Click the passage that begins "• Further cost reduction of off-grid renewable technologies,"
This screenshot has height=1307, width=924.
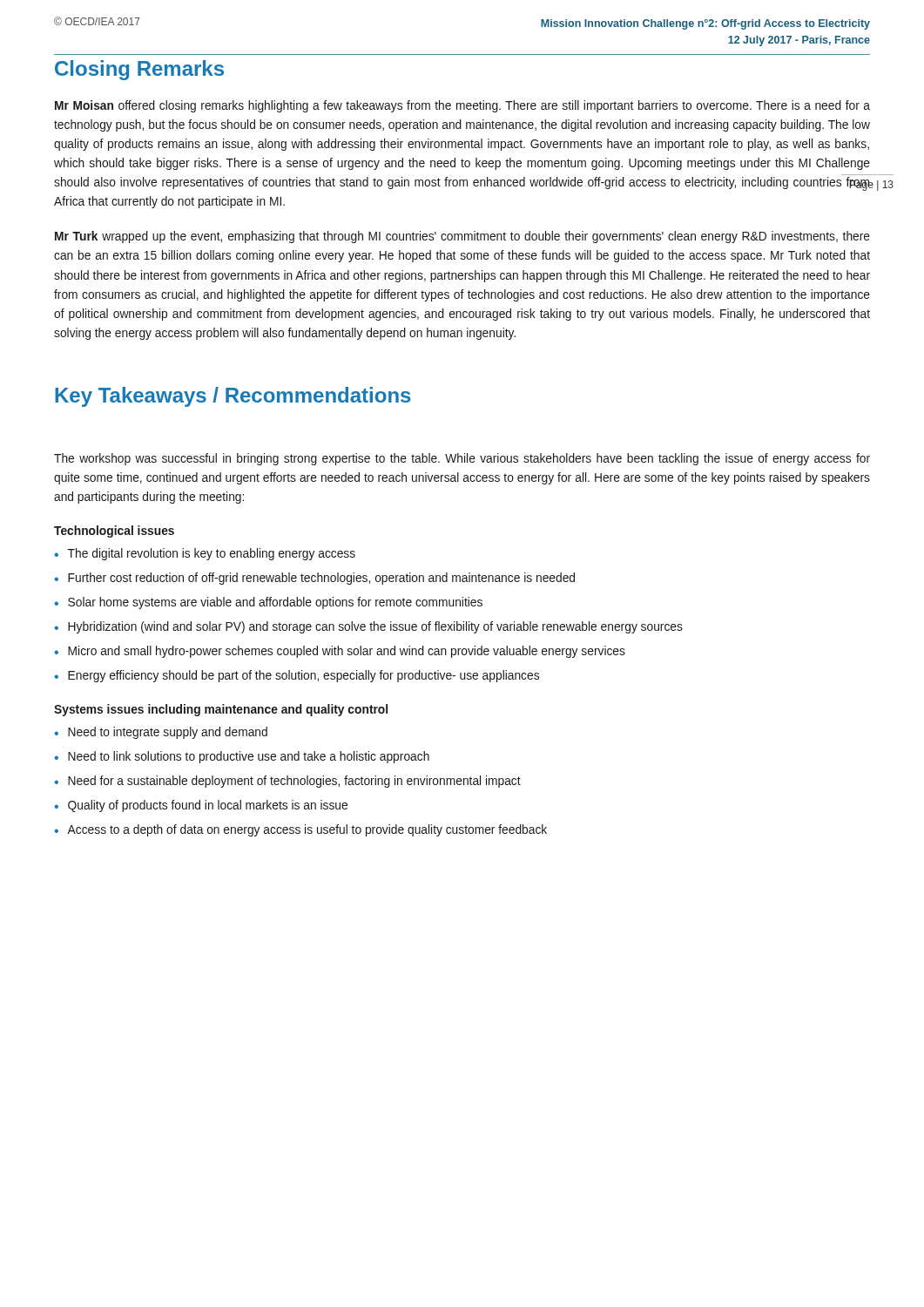click(x=462, y=579)
